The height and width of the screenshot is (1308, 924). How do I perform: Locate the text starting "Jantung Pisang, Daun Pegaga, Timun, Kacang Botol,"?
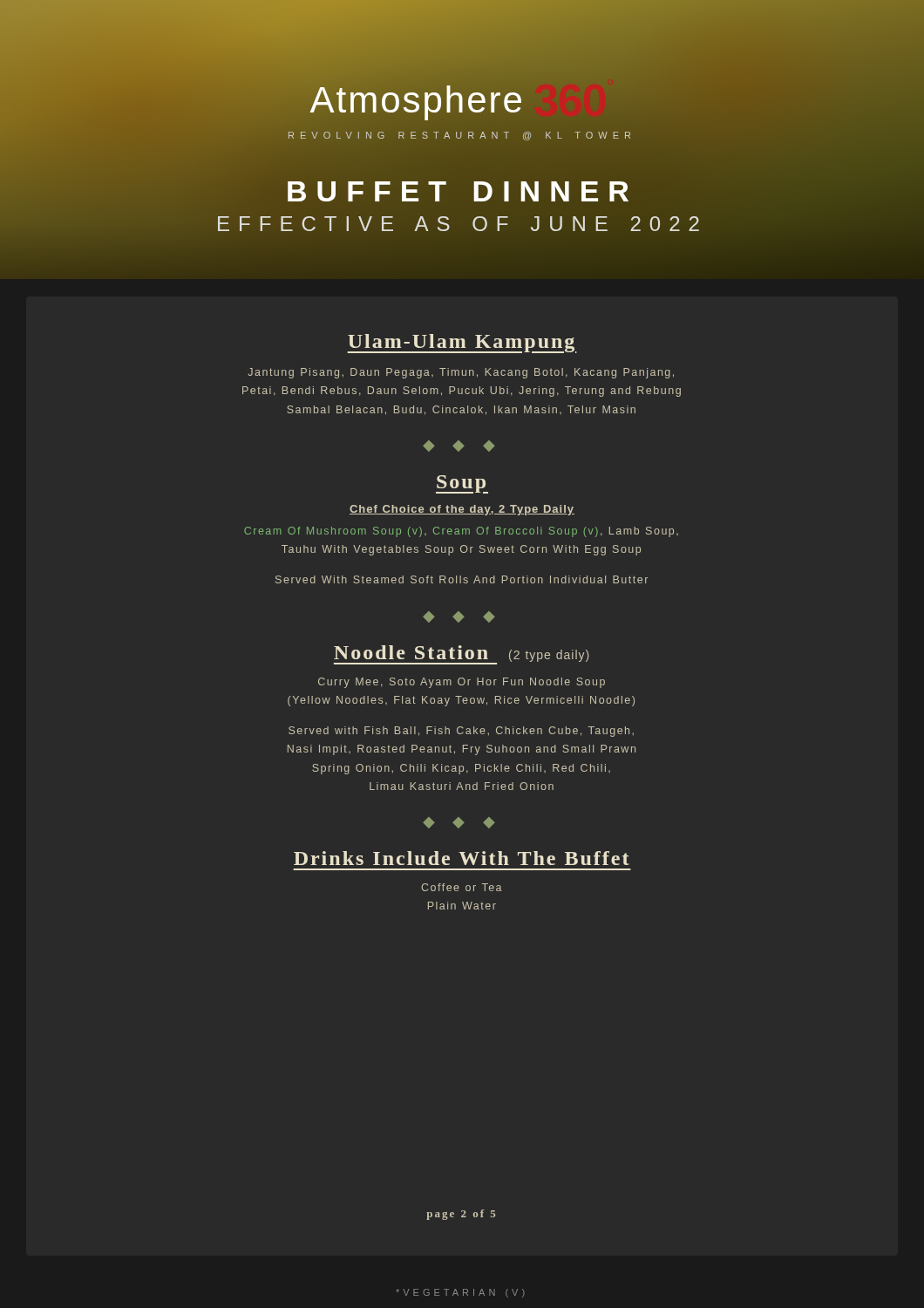click(462, 391)
